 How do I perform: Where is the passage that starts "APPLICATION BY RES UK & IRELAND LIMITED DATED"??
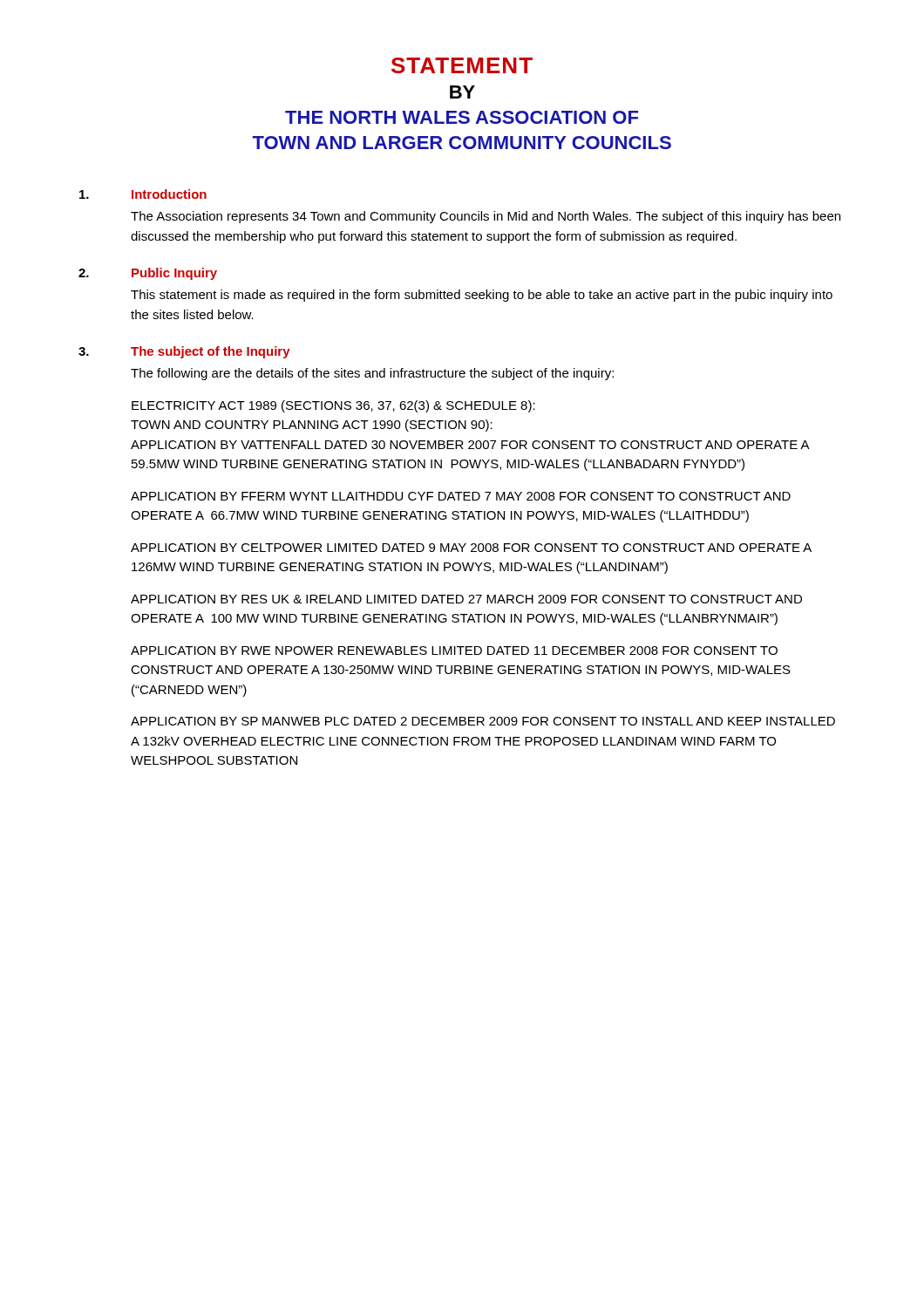coord(467,608)
